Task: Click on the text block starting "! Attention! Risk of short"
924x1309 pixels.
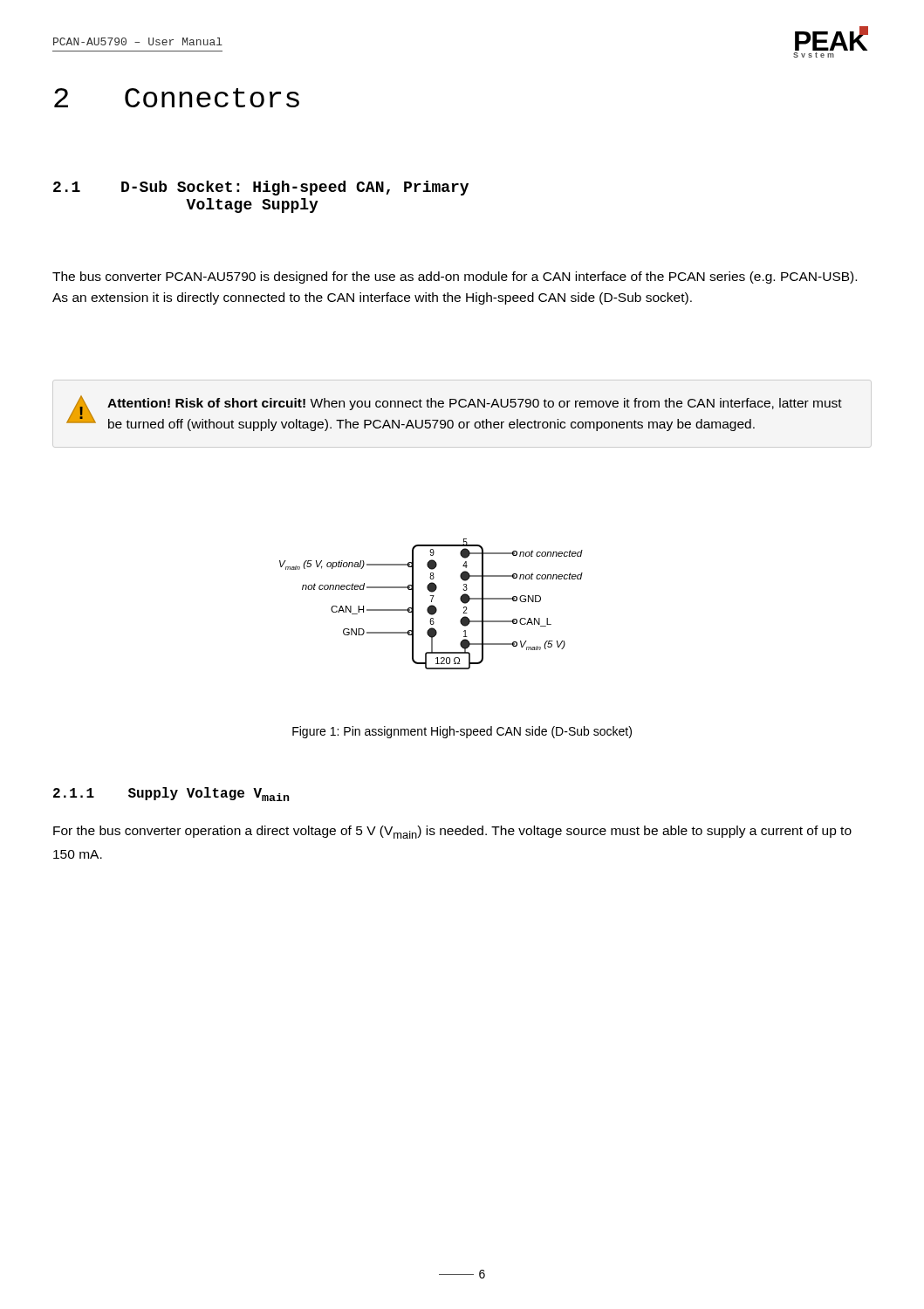Action: pos(460,414)
